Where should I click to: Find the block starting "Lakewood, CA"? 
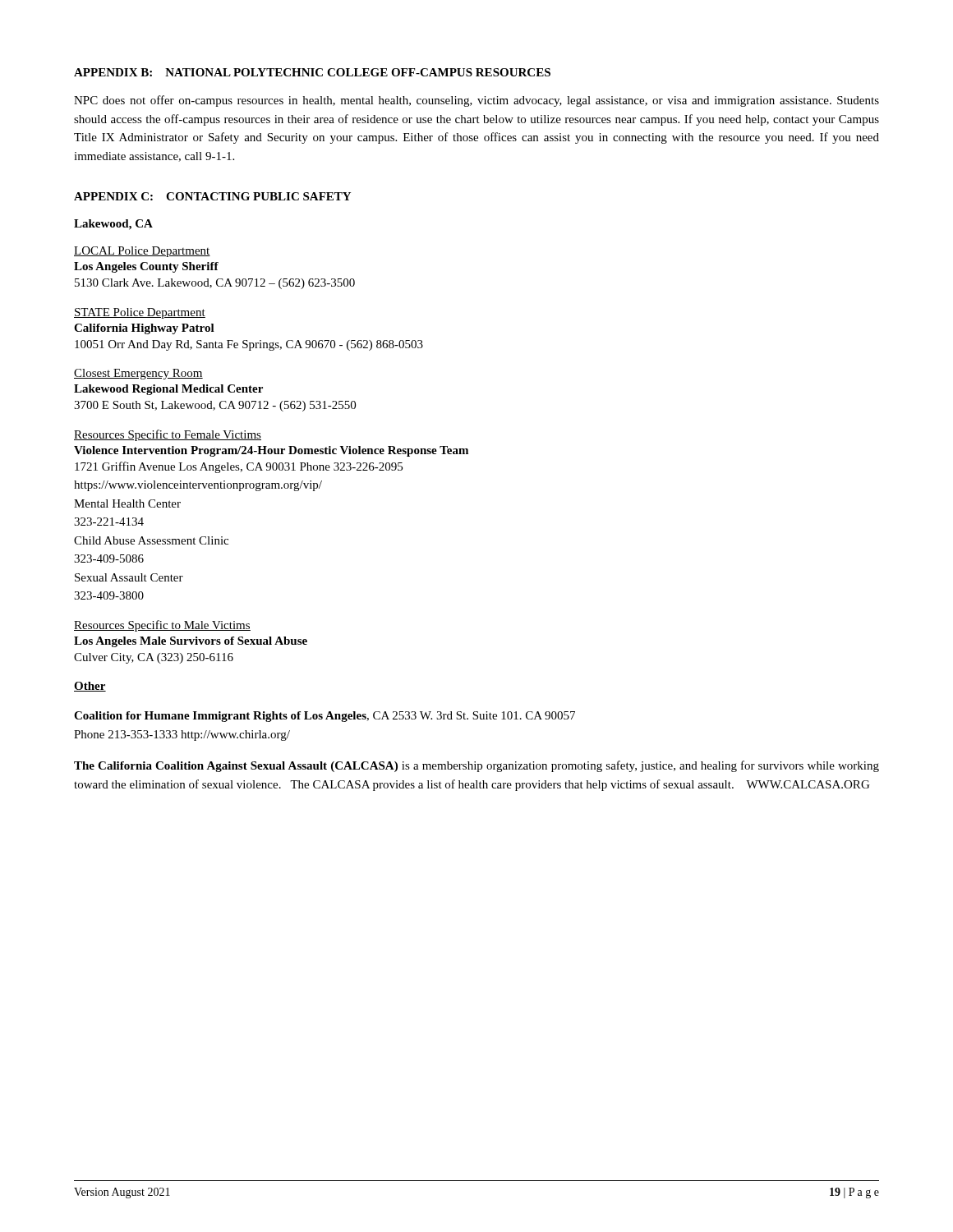click(x=113, y=223)
